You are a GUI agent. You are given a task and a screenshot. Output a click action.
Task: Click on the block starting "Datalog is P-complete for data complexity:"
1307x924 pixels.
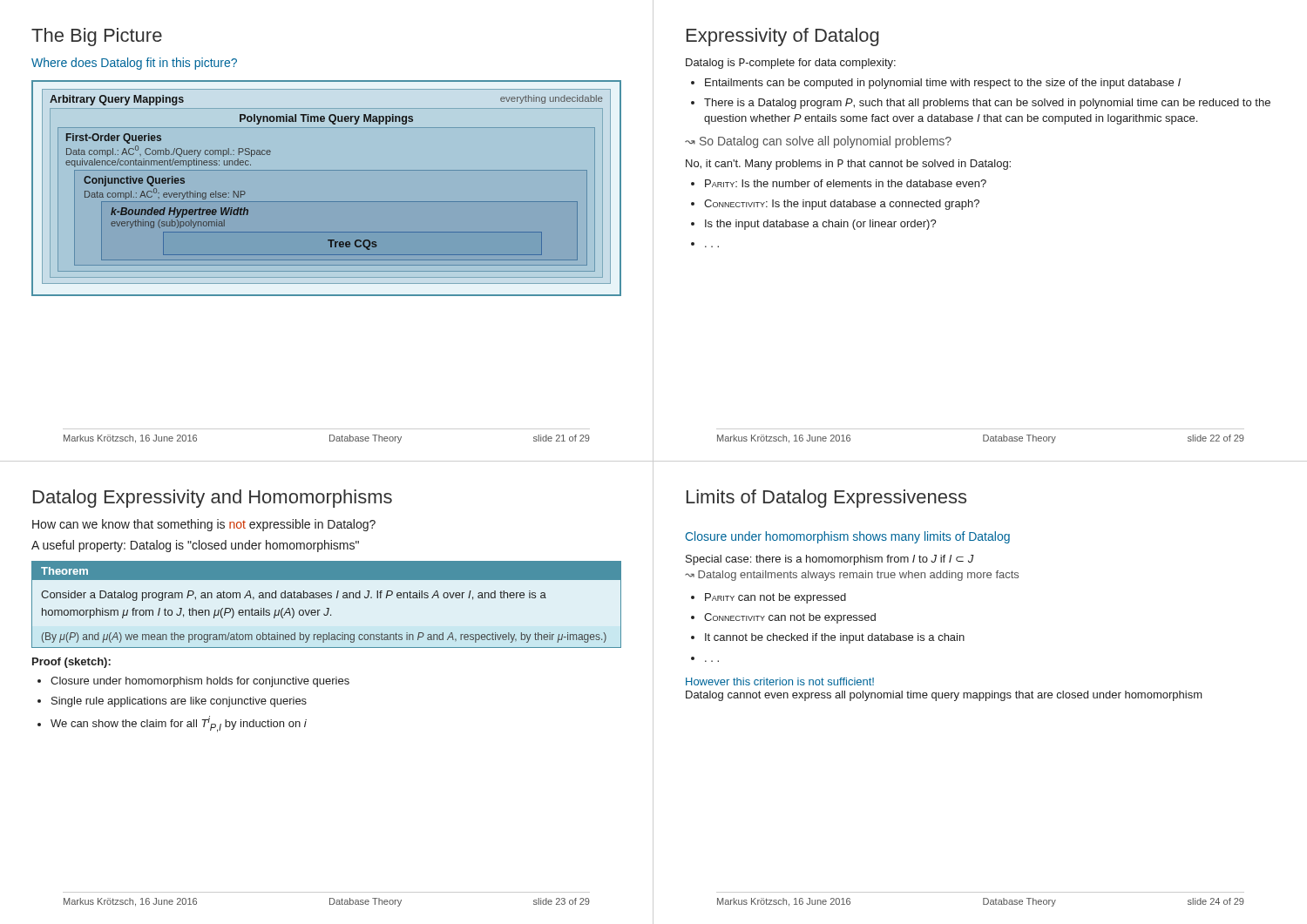(791, 63)
